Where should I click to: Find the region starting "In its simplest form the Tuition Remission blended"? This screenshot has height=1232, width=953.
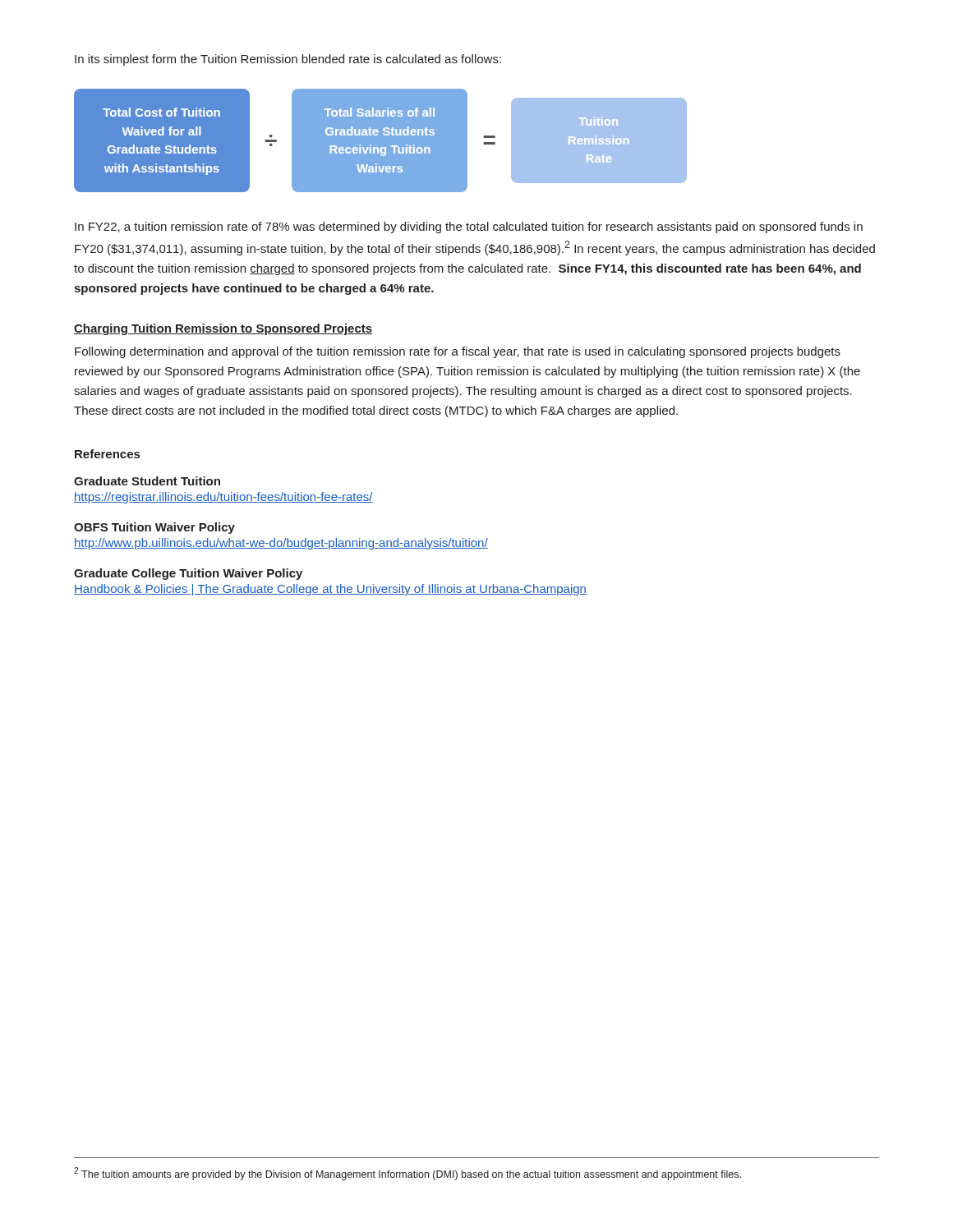[x=288, y=59]
